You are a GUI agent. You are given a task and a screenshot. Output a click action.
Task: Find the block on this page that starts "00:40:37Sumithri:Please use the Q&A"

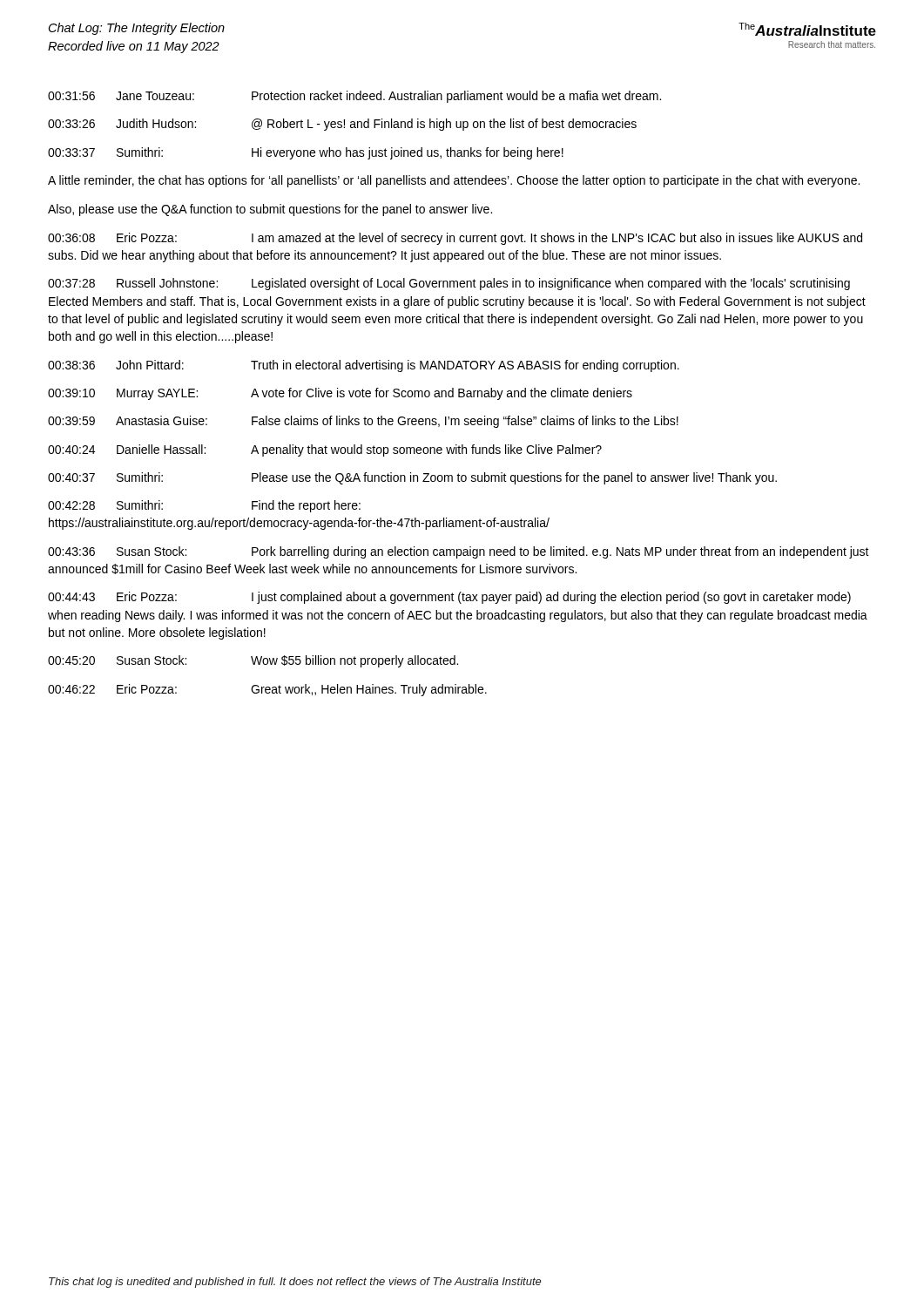413,478
